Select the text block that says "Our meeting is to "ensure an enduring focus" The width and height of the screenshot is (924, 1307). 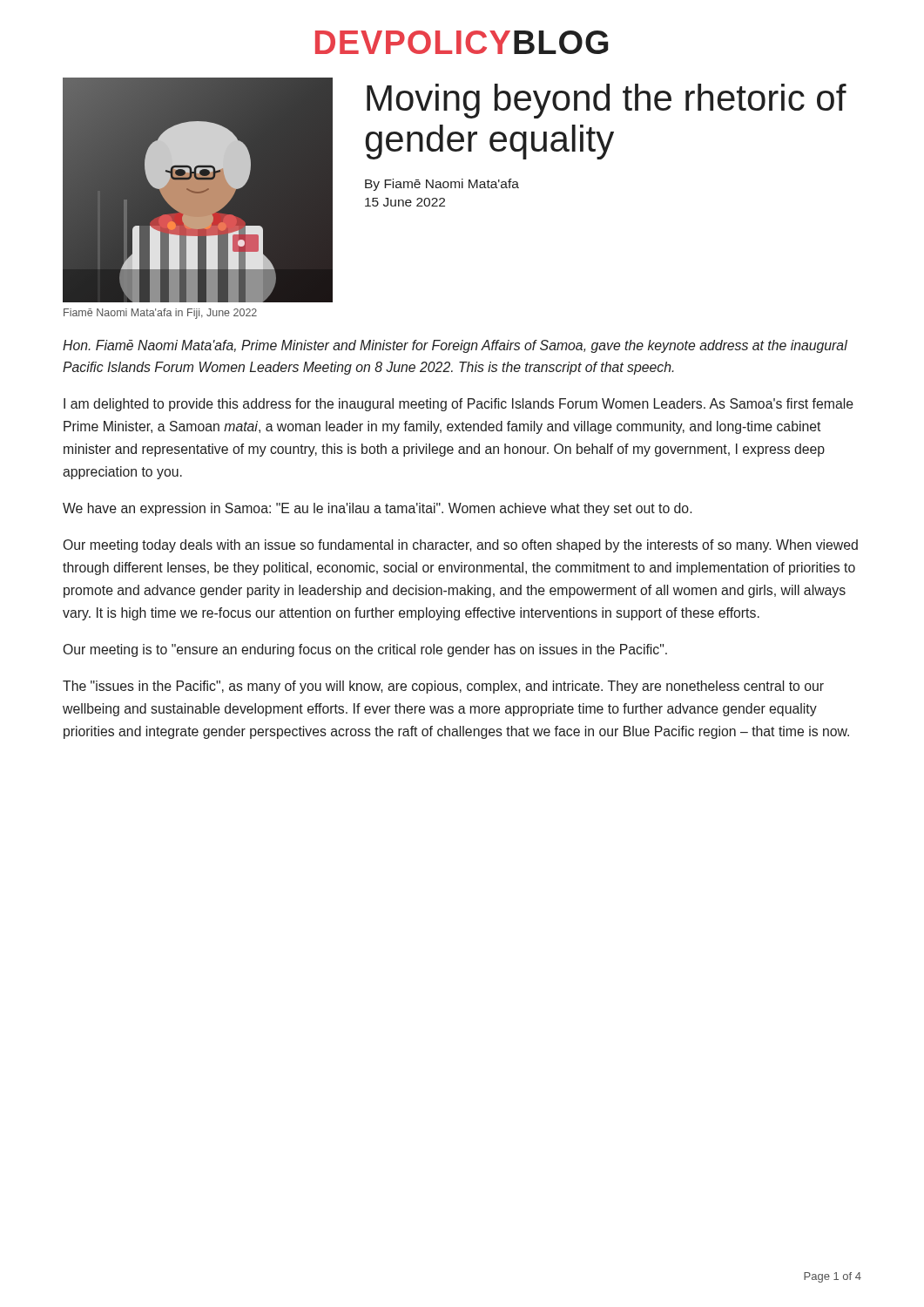coord(365,650)
